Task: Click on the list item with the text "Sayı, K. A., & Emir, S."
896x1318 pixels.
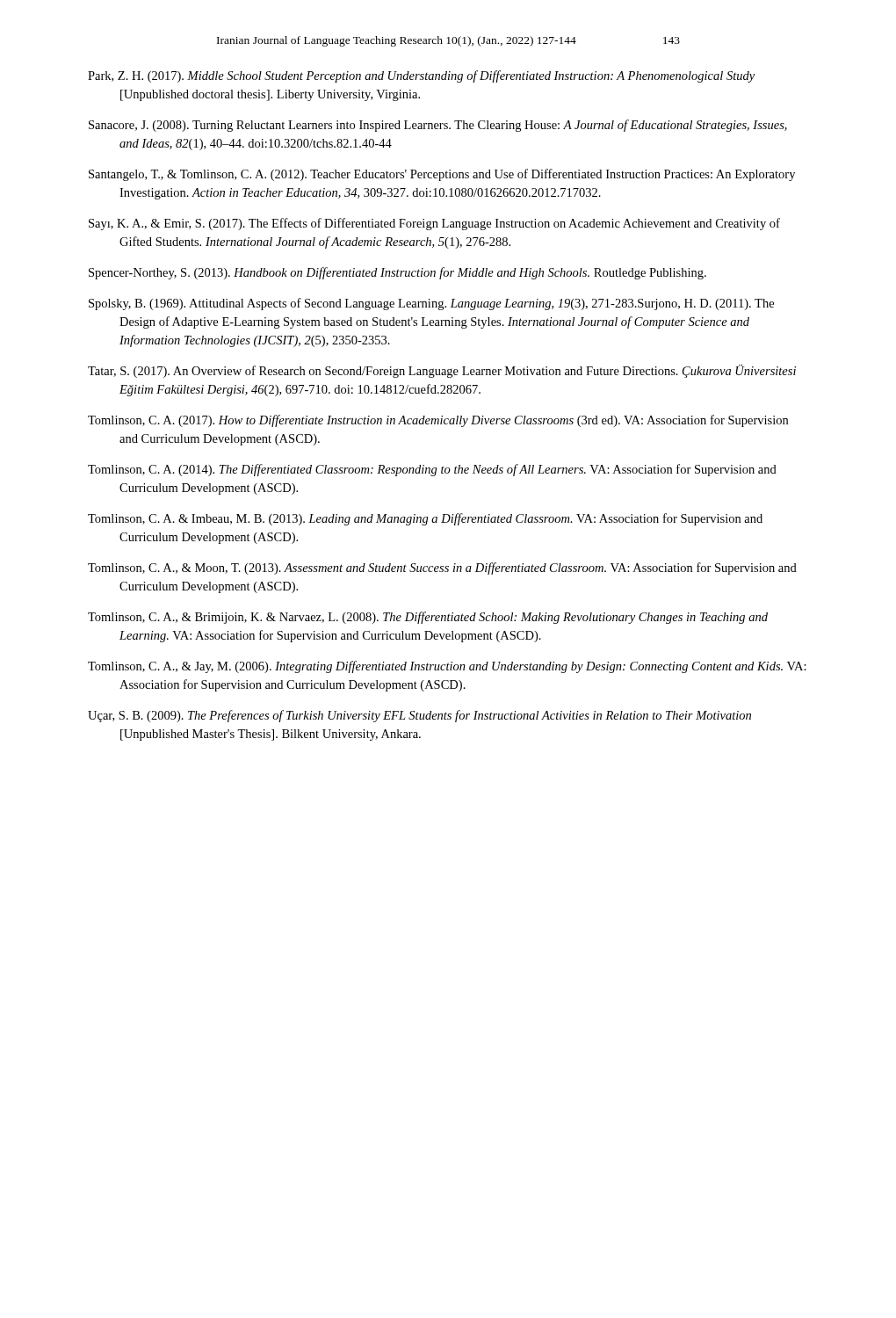Action: (x=448, y=233)
